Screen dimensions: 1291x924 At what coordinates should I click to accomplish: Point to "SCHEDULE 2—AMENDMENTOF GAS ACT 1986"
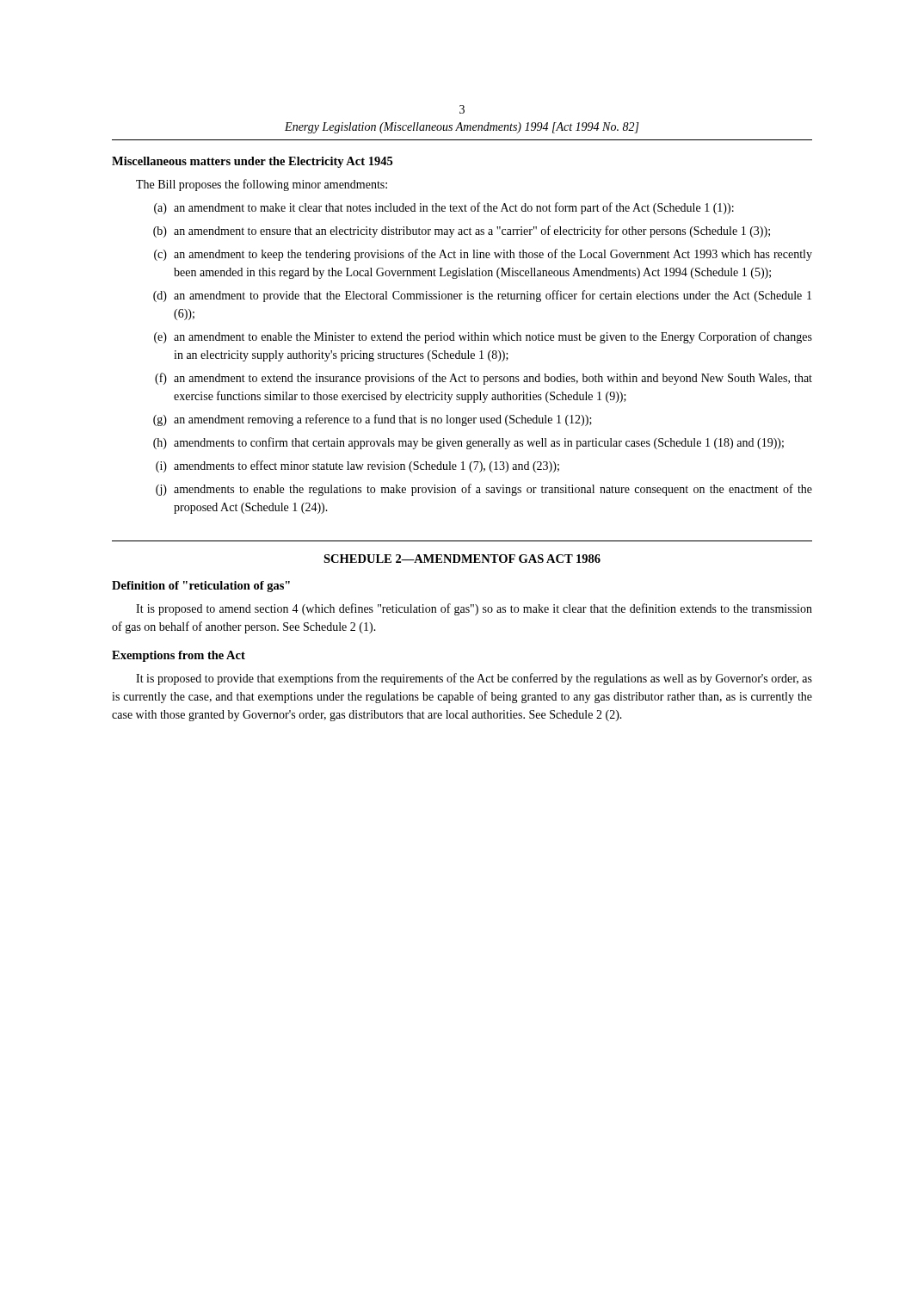point(462,559)
